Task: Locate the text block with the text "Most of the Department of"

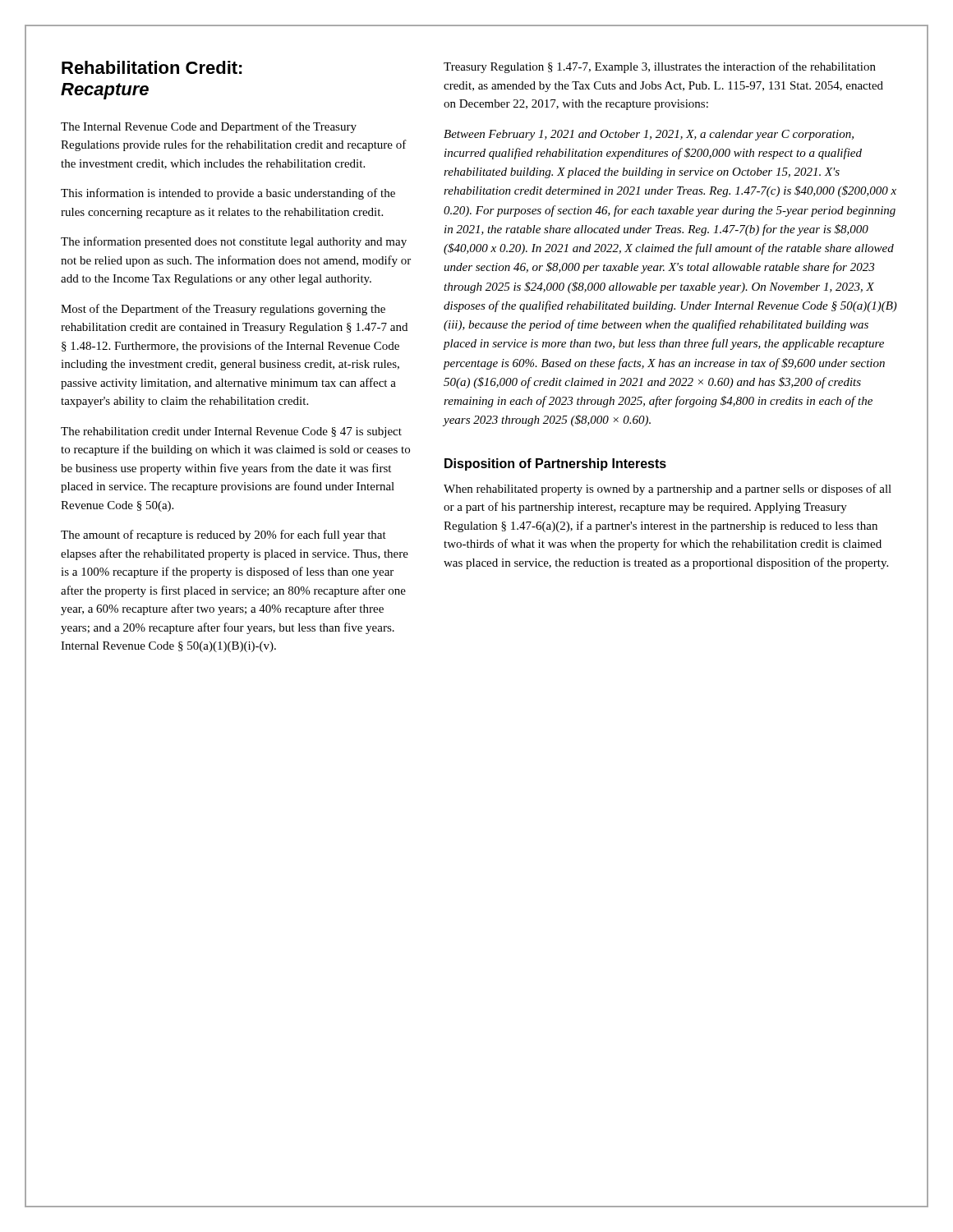Action: point(234,355)
